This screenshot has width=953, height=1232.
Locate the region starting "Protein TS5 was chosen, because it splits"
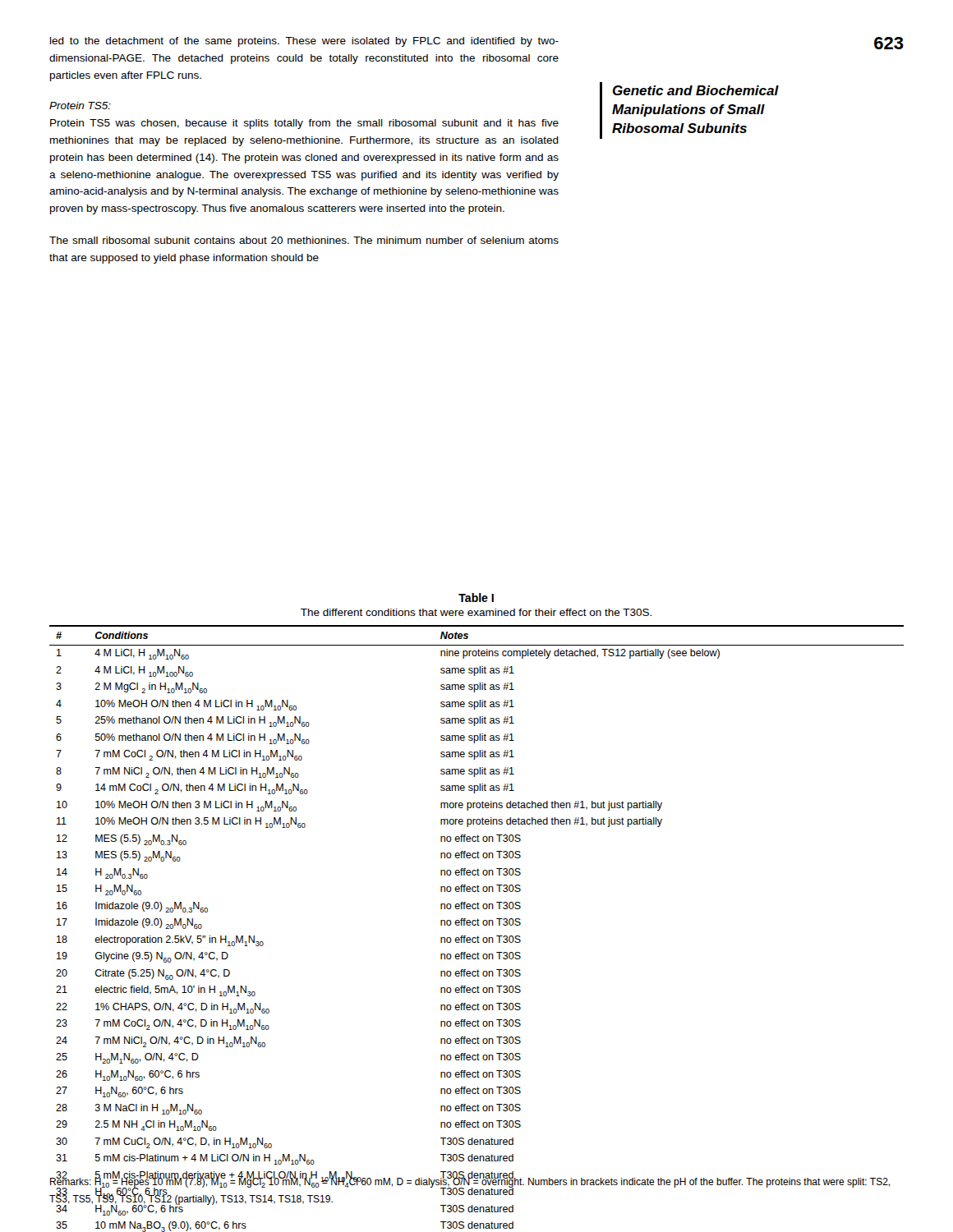(304, 166)
